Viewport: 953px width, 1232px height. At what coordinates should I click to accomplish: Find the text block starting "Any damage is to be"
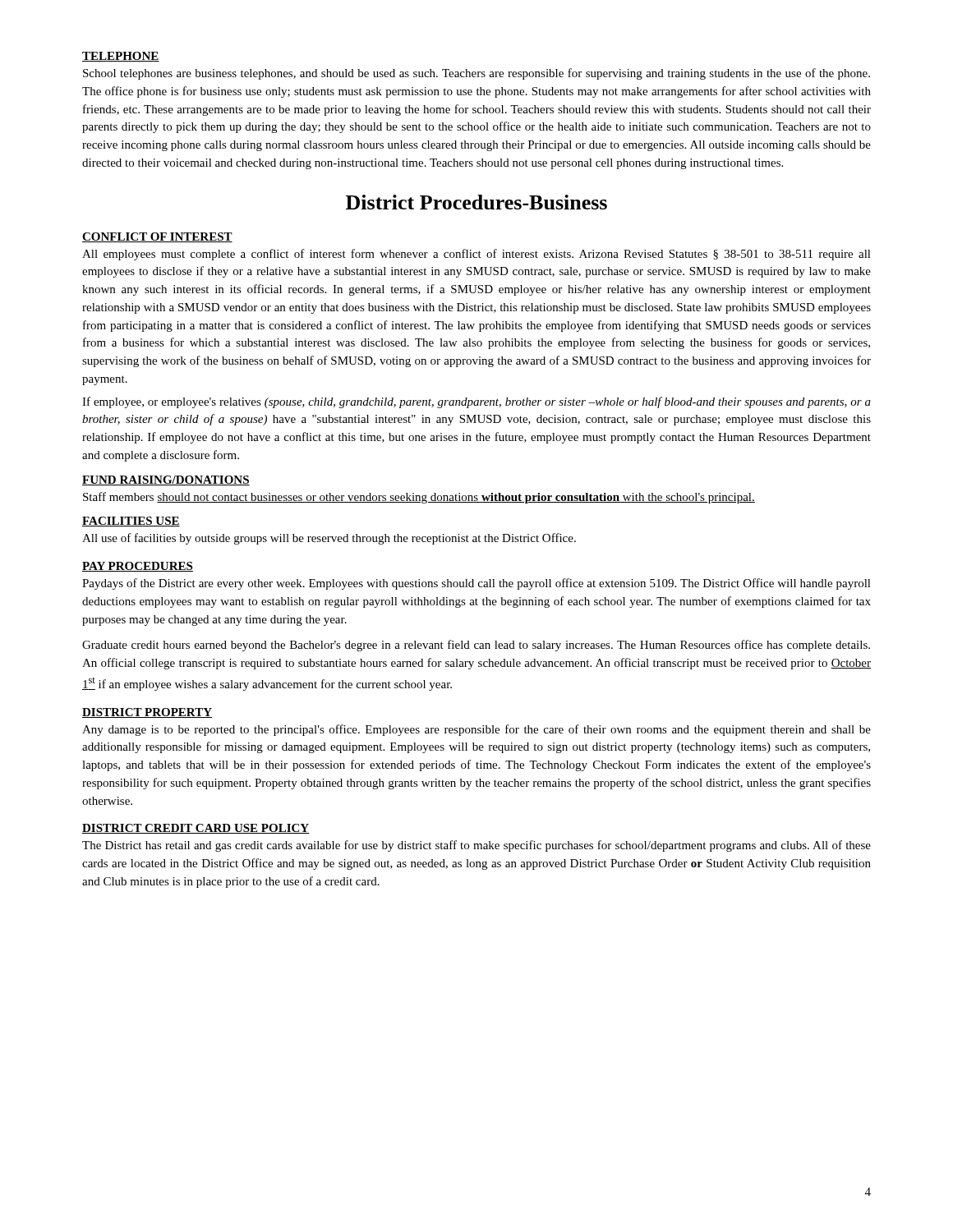point(476,765)
